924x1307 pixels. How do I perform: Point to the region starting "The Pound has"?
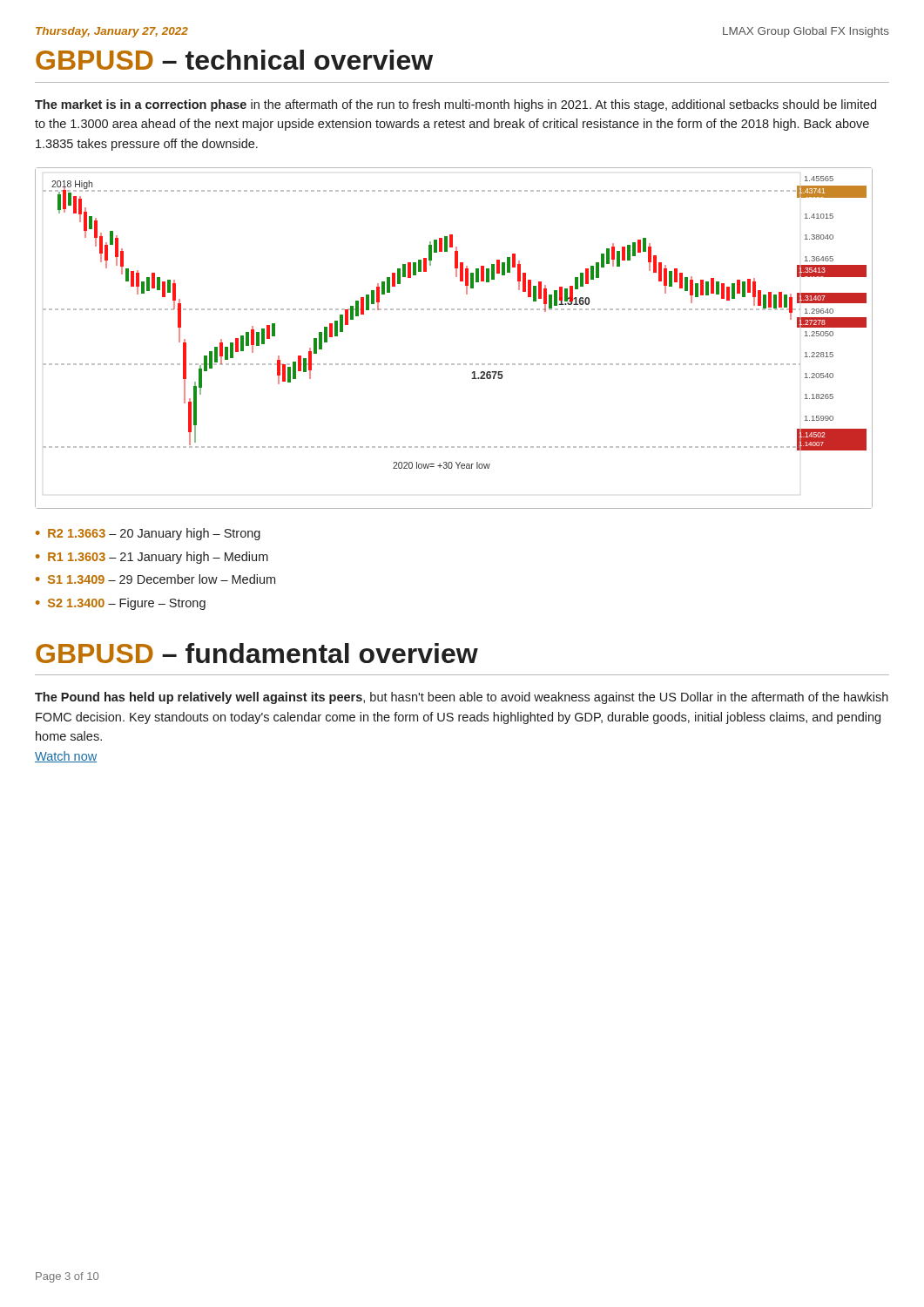click(462, 727)
